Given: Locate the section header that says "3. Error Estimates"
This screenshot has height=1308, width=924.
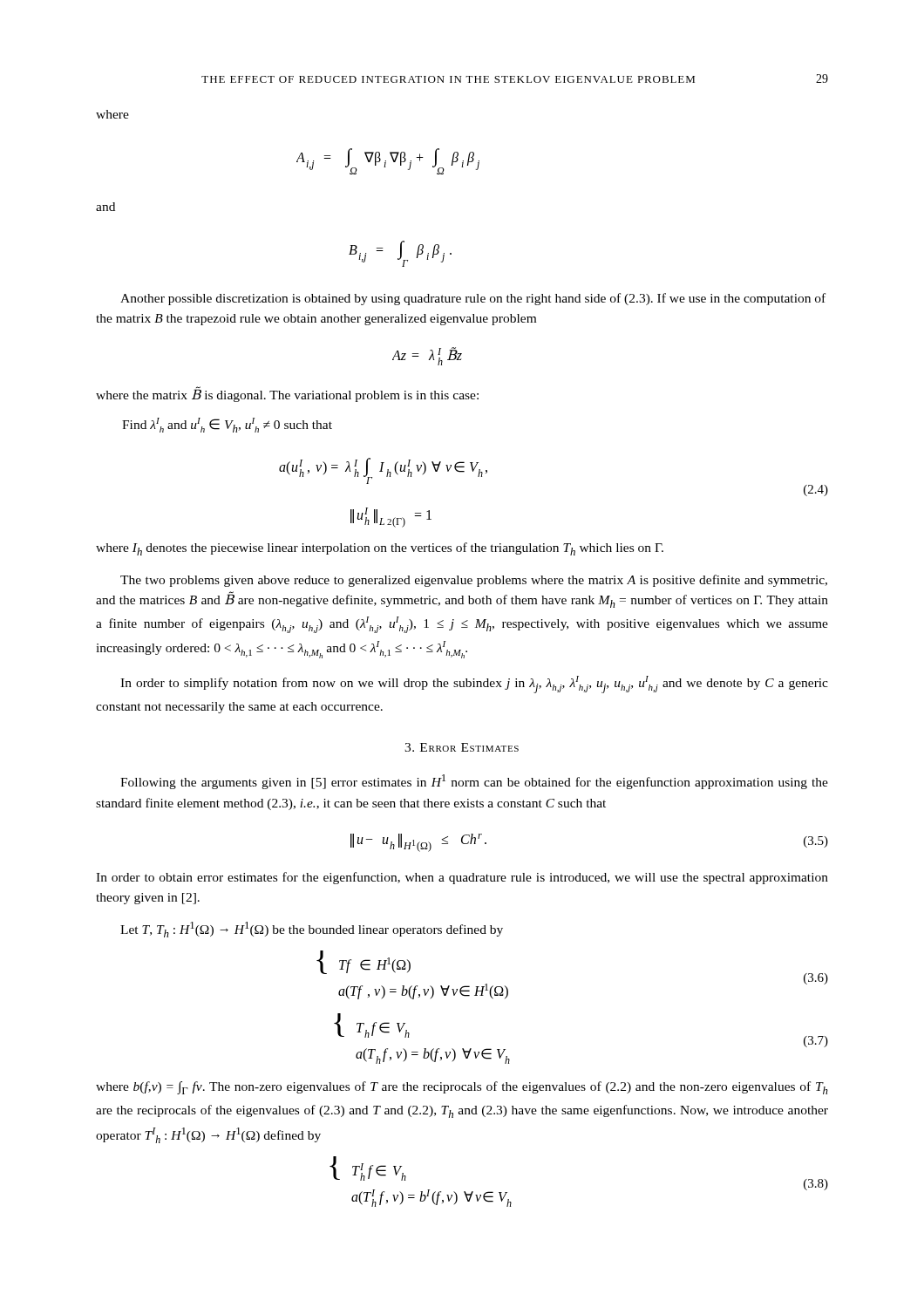Looking at the screenshot, I should point(462,747).
